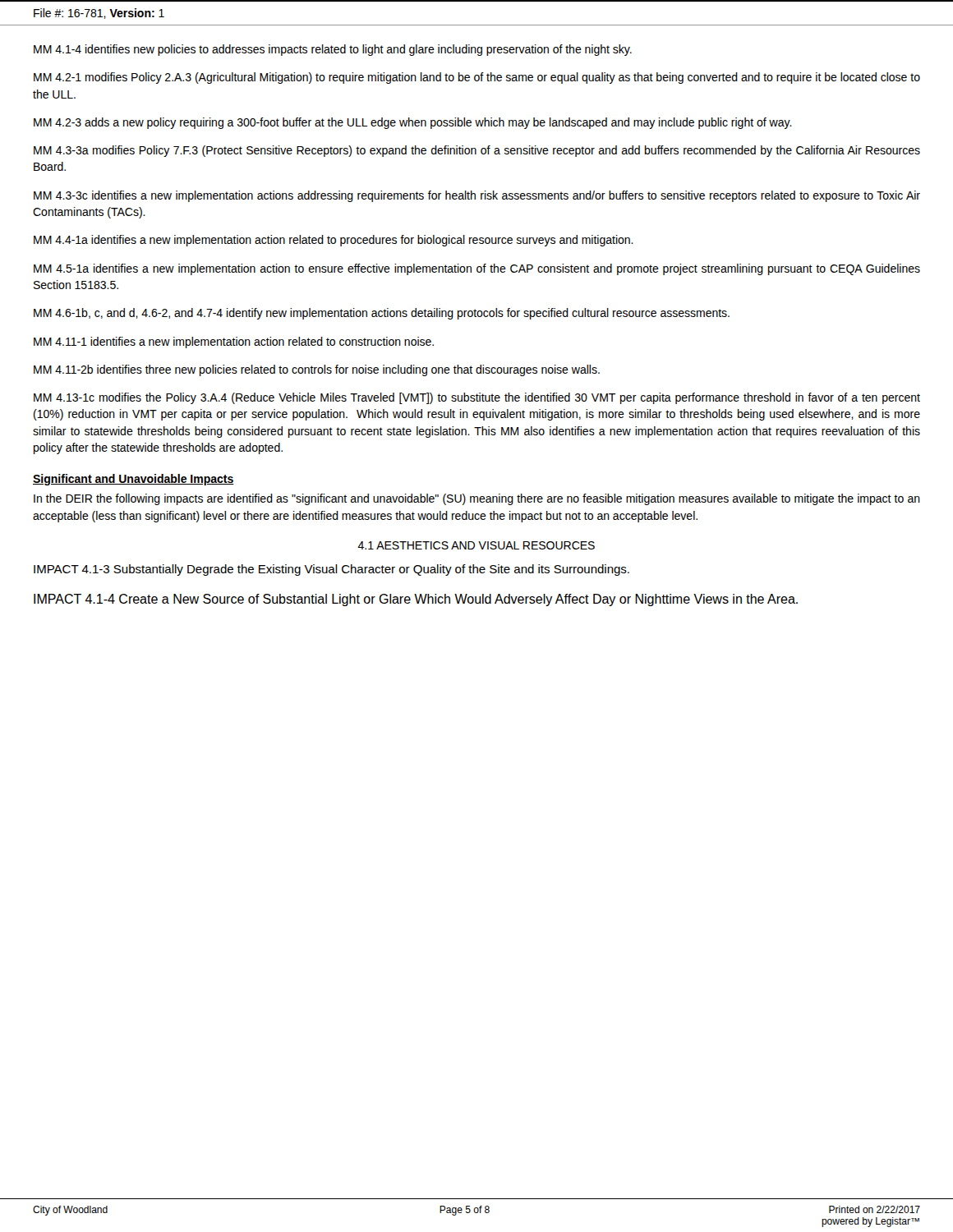Click on the list item containing "MM 4.6-1b, c, and d, 4.6-2,"
953x1232 pixels.
pos(382,313)
